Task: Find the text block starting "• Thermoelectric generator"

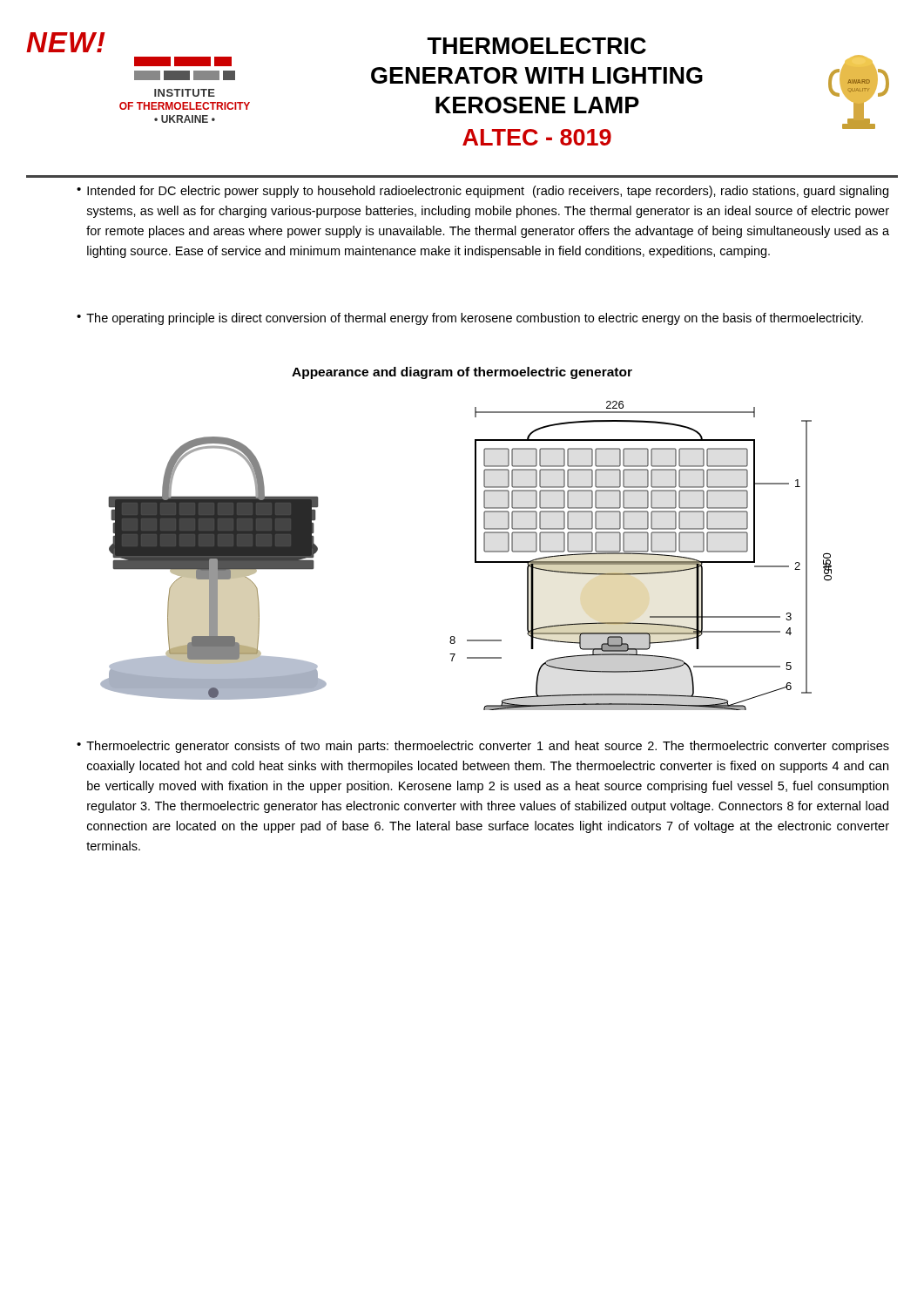Action: point(462,796)
